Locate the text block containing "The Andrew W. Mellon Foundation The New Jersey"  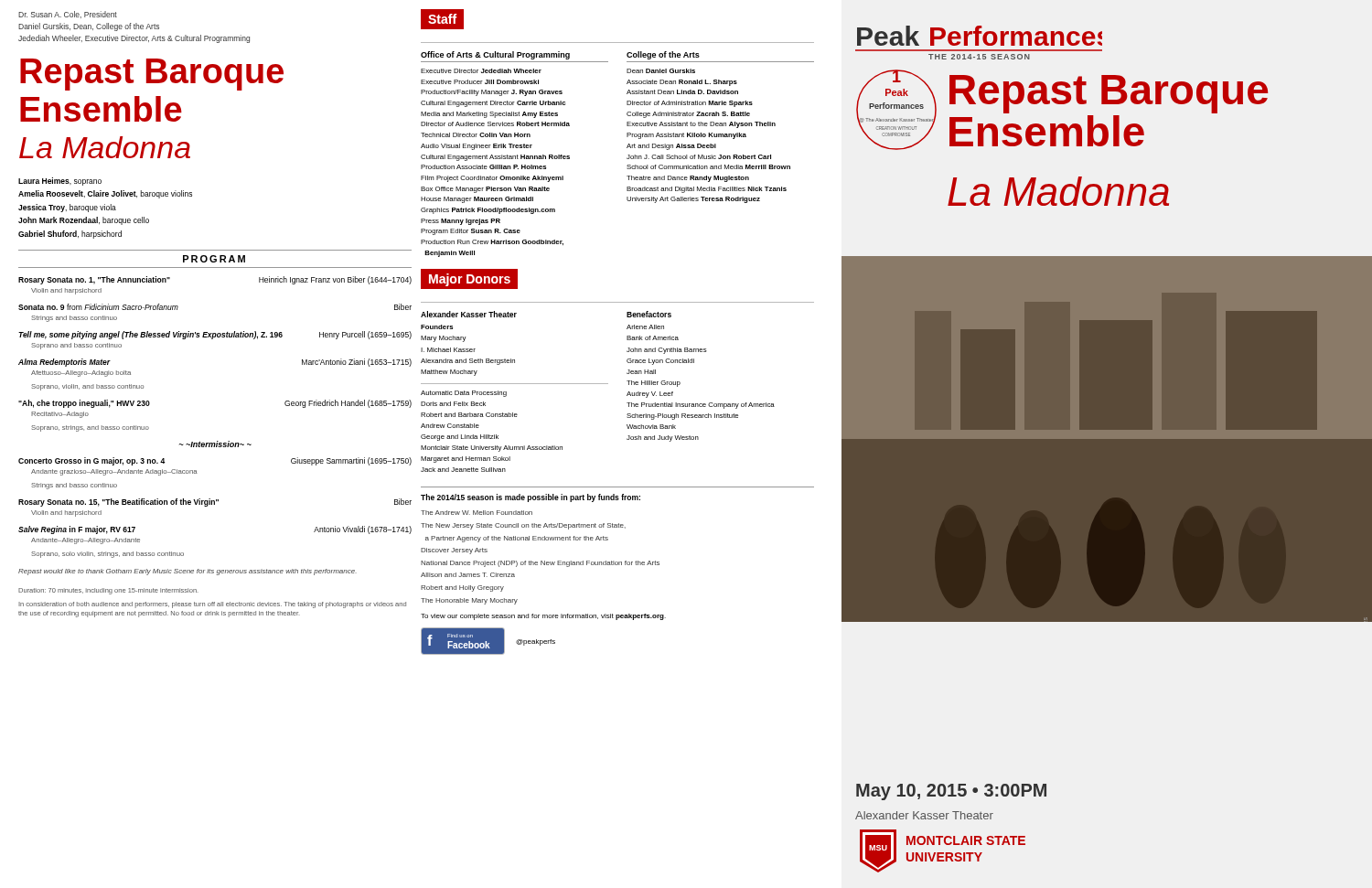coord(540,556)
